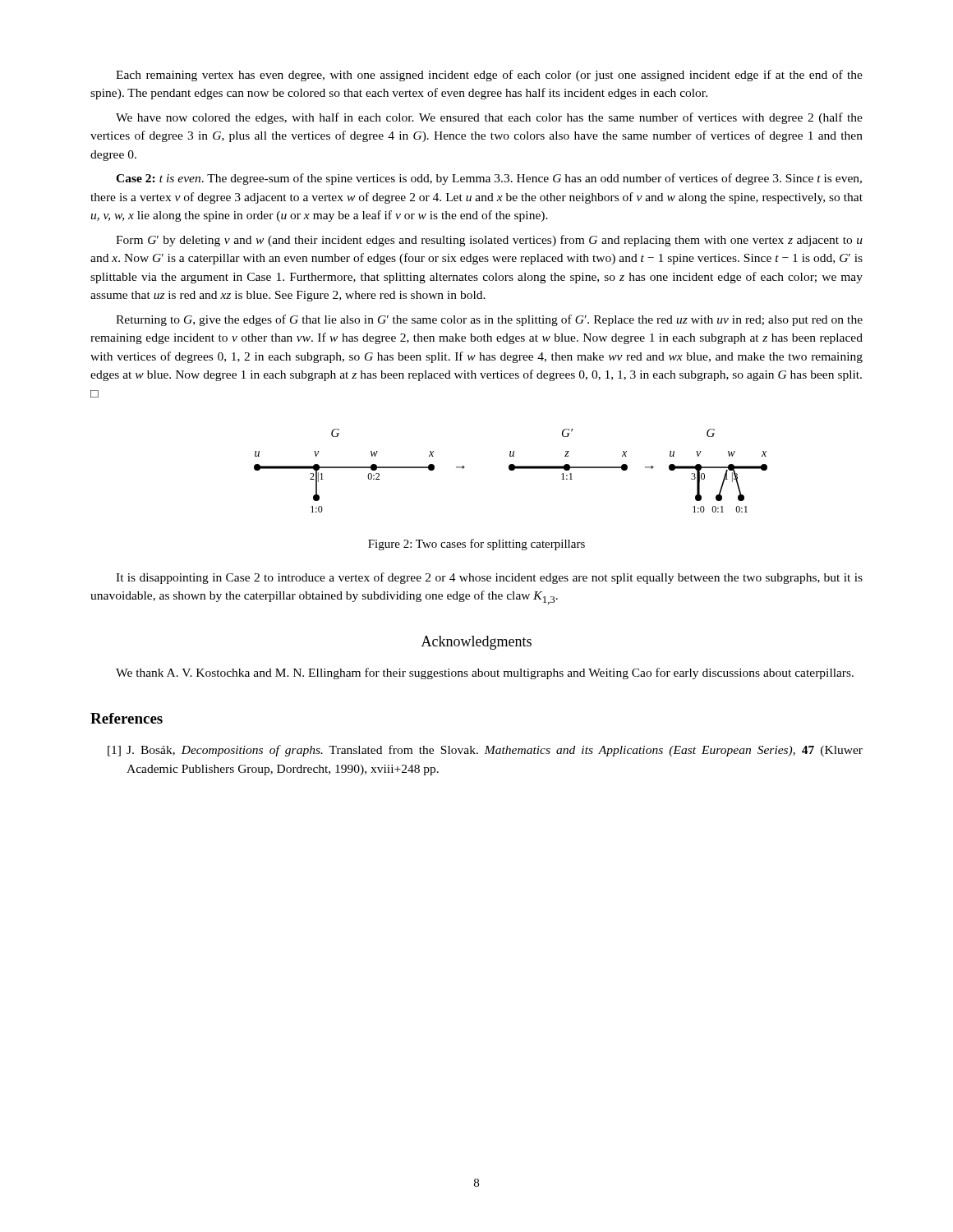Find the text block that says "Returning to G, give the edges of G"
This screenshot has width=953, height=1232.
(x=476, y=356)
